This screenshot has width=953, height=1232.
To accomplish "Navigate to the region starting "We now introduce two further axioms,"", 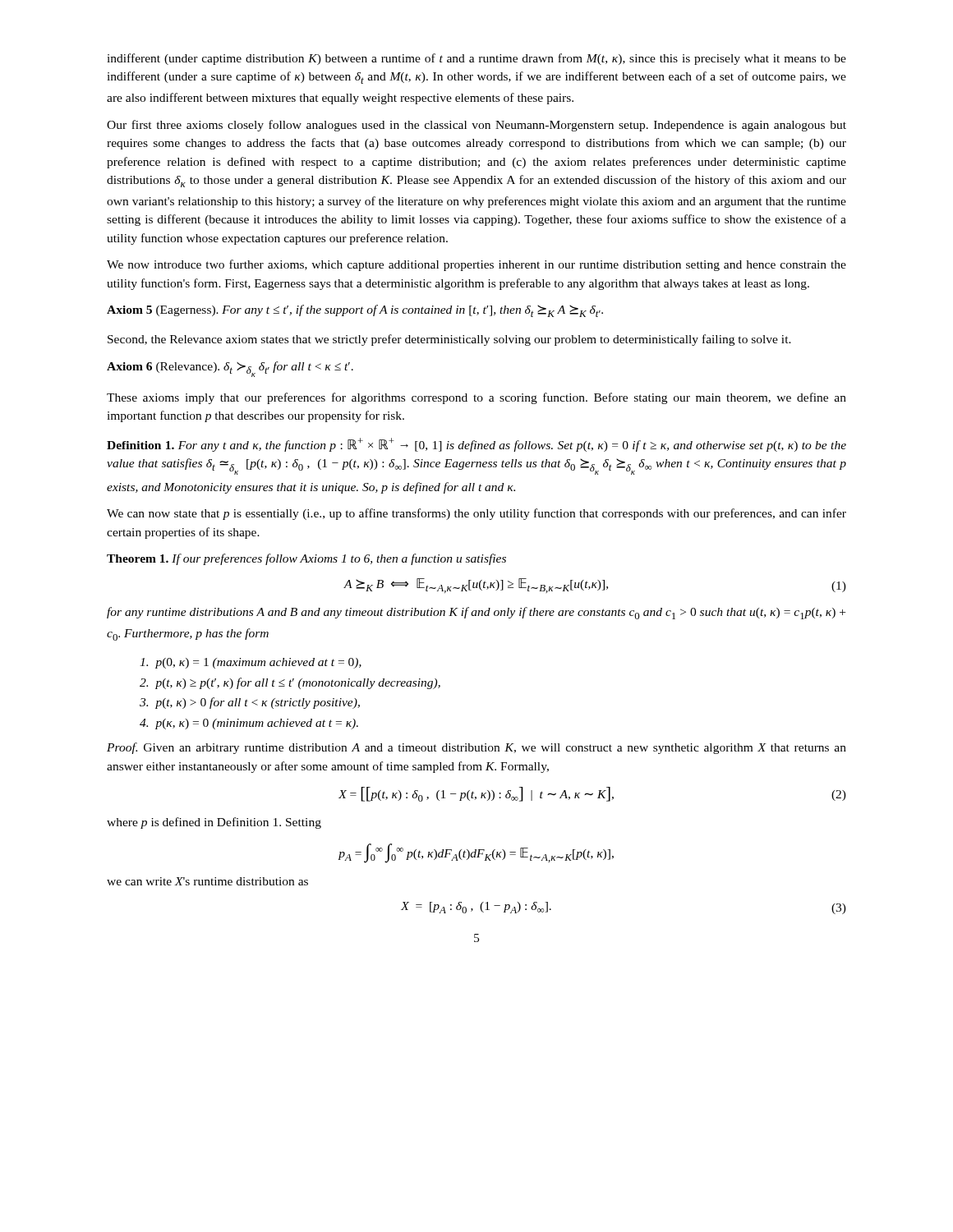I will (x=476, y=274).
